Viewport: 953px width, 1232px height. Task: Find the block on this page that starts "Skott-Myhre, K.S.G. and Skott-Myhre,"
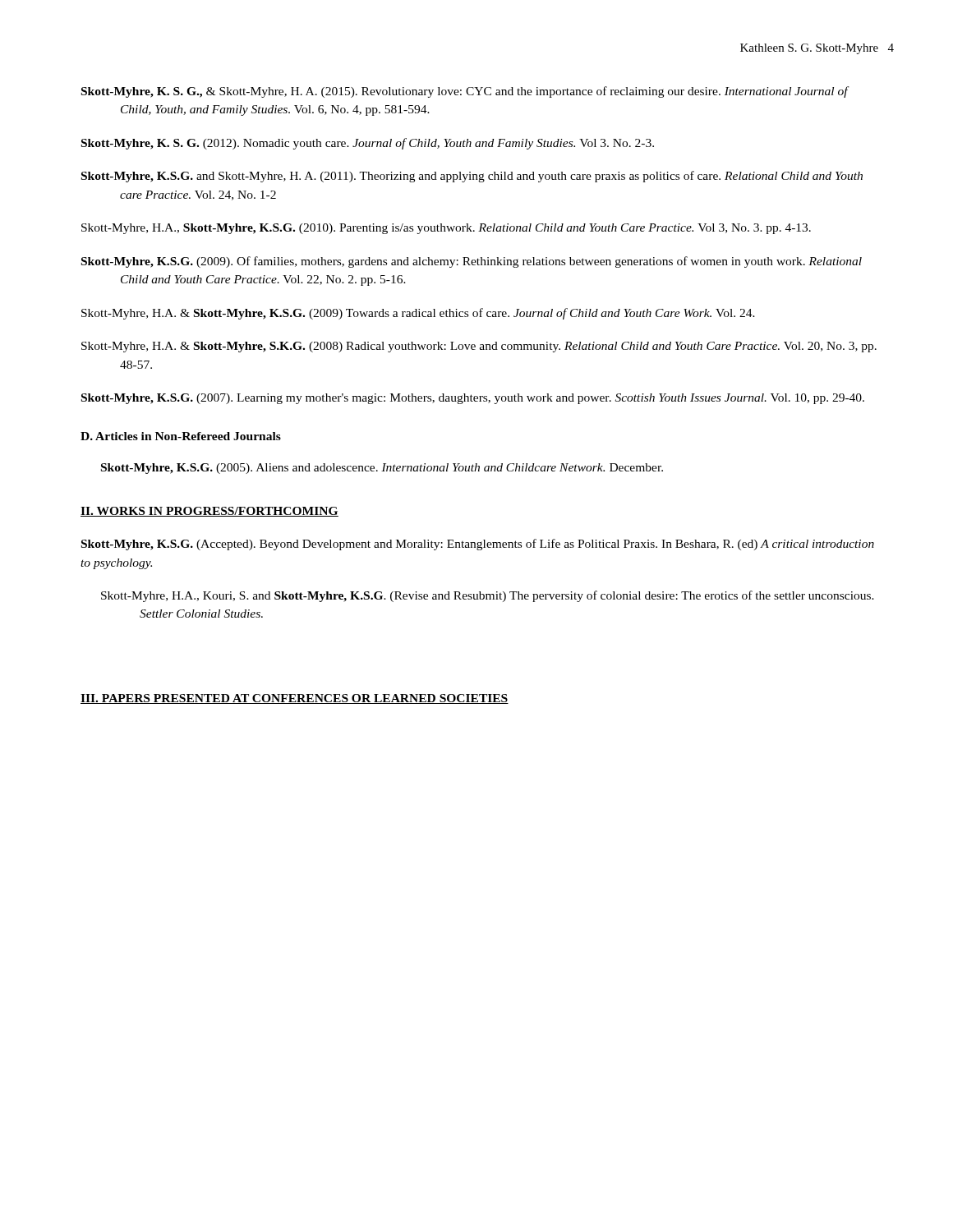coord(472,185)
